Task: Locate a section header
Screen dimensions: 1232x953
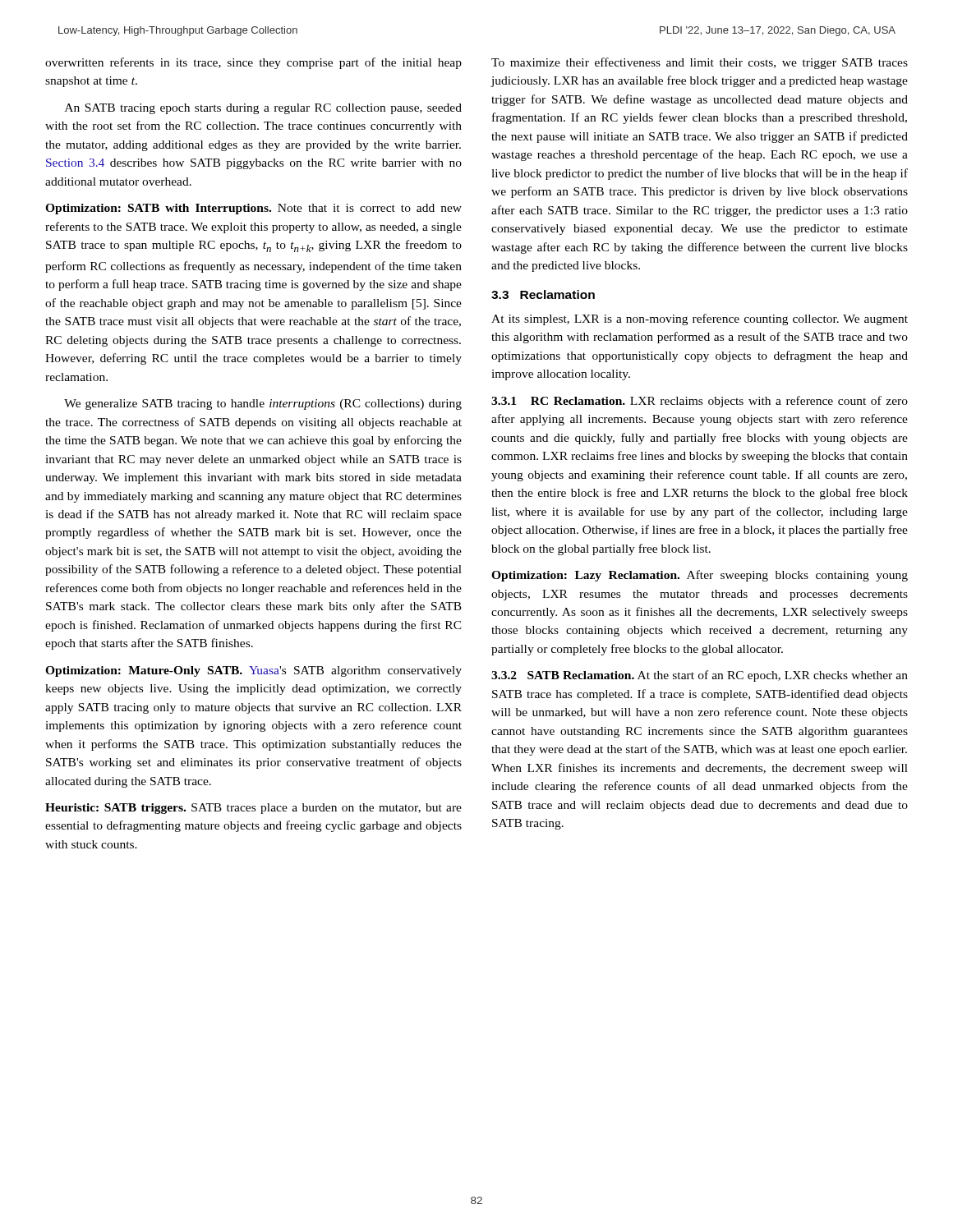Action: (x=543, y=295)
